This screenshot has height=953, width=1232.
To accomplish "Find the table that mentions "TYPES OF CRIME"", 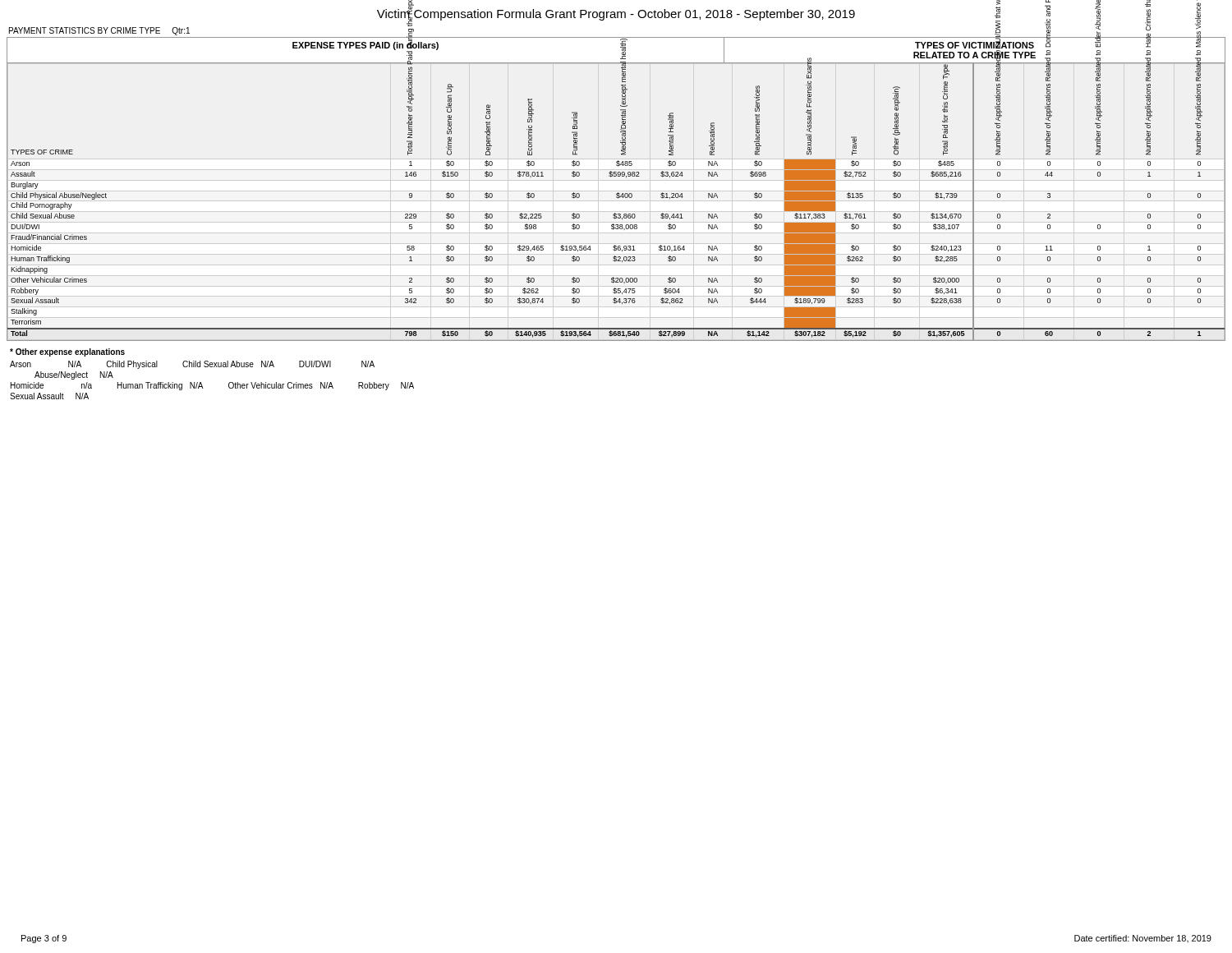I will coord(616,202).
